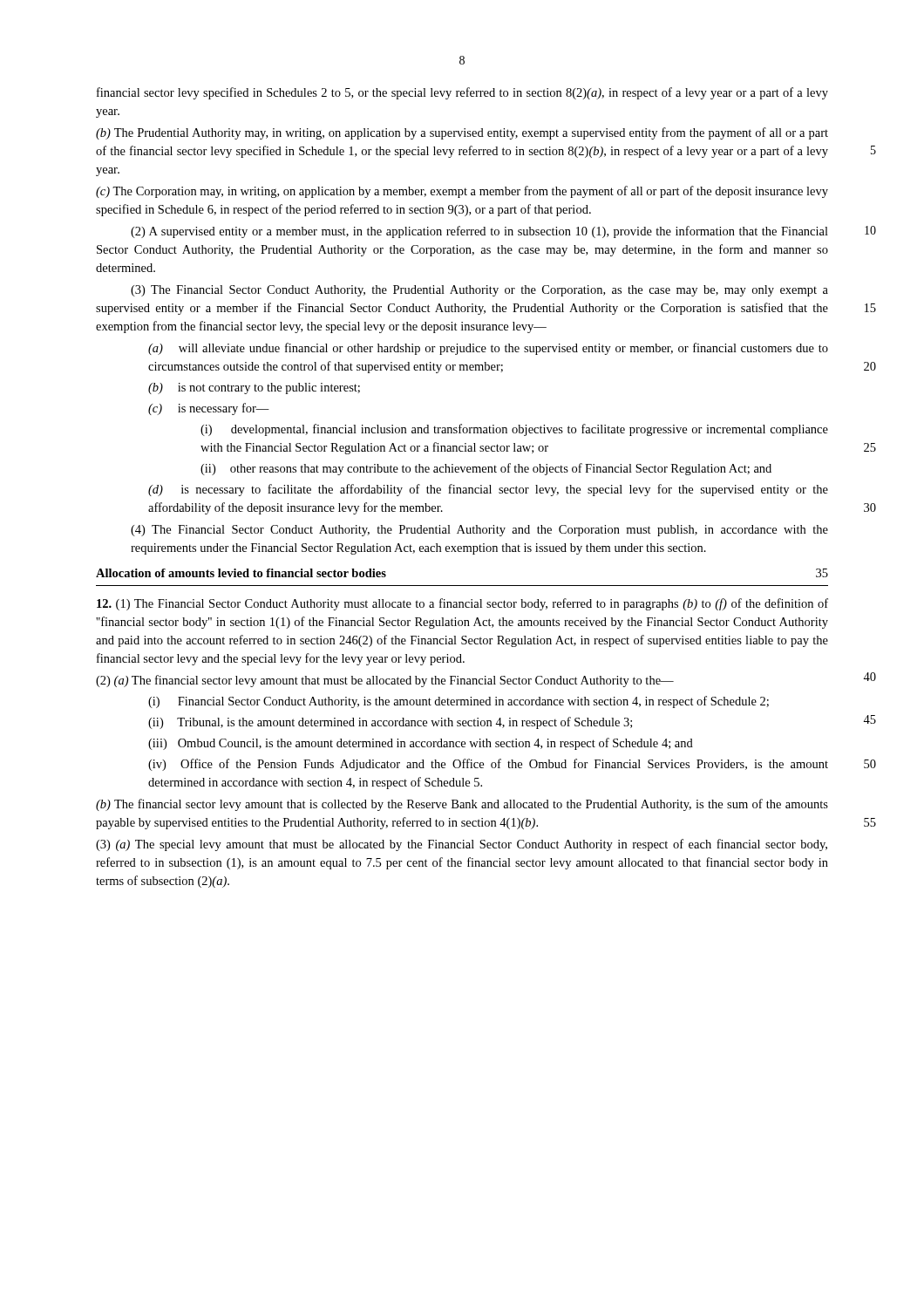Viewport: 924px width, 1308px height.
Task: Click on the passage starting "(a) will alleviate undue financial or other hardship"
Action: pyautogui.click(x=488, y=357)
